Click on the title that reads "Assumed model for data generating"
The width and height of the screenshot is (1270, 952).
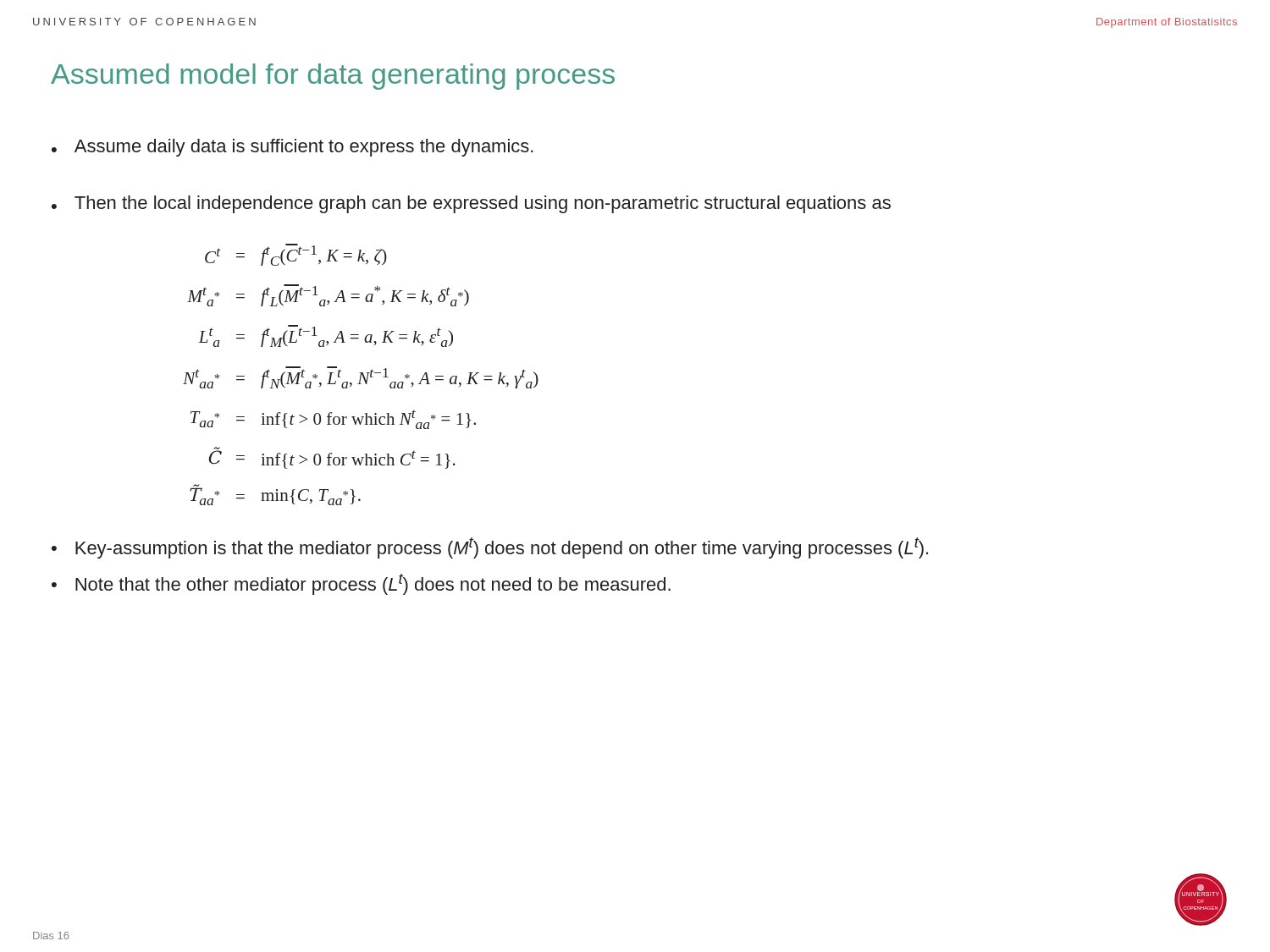[x=333, y=74]
